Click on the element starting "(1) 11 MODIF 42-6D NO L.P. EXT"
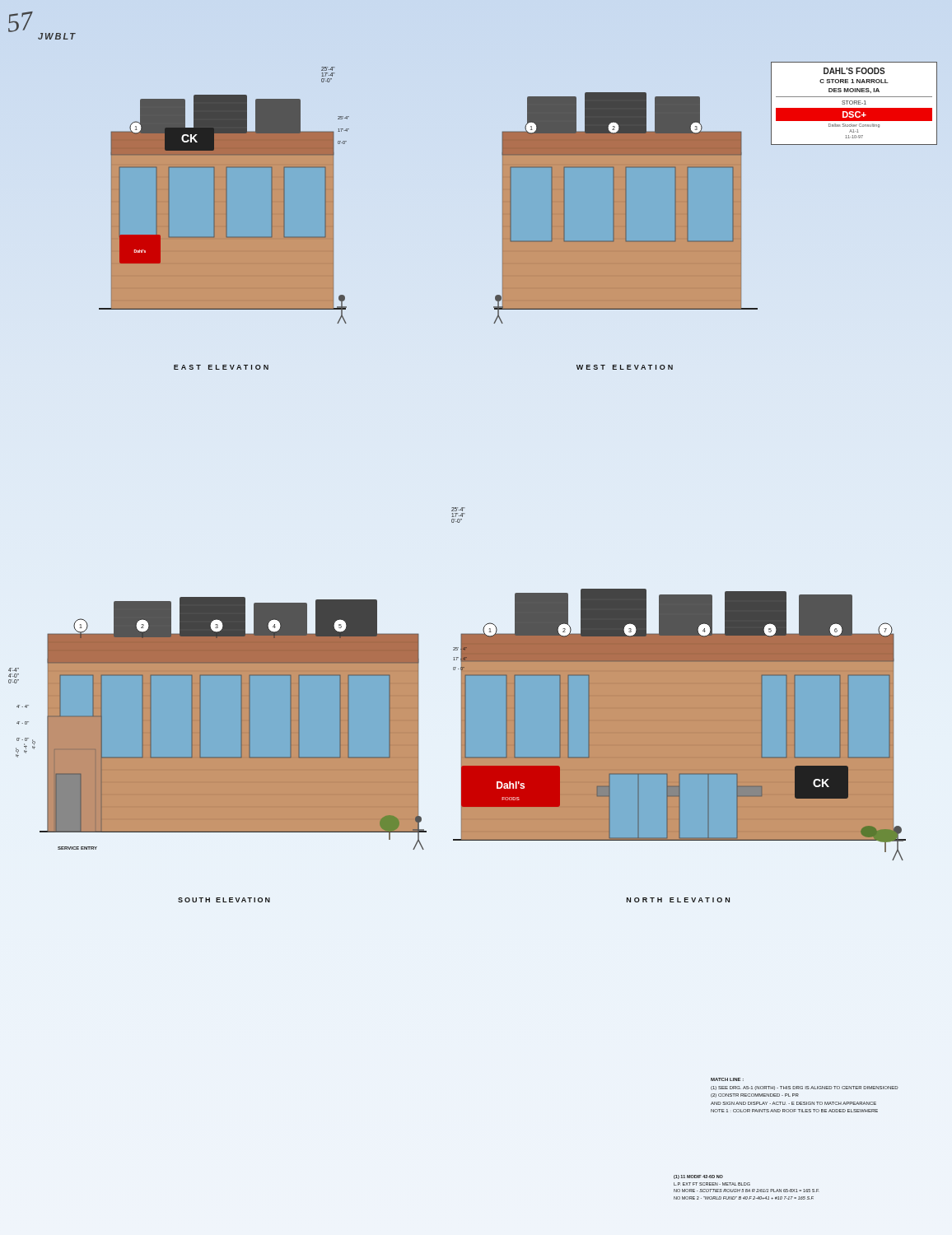The width and height of the screenshot is (952, 1235). point(805,1188)
